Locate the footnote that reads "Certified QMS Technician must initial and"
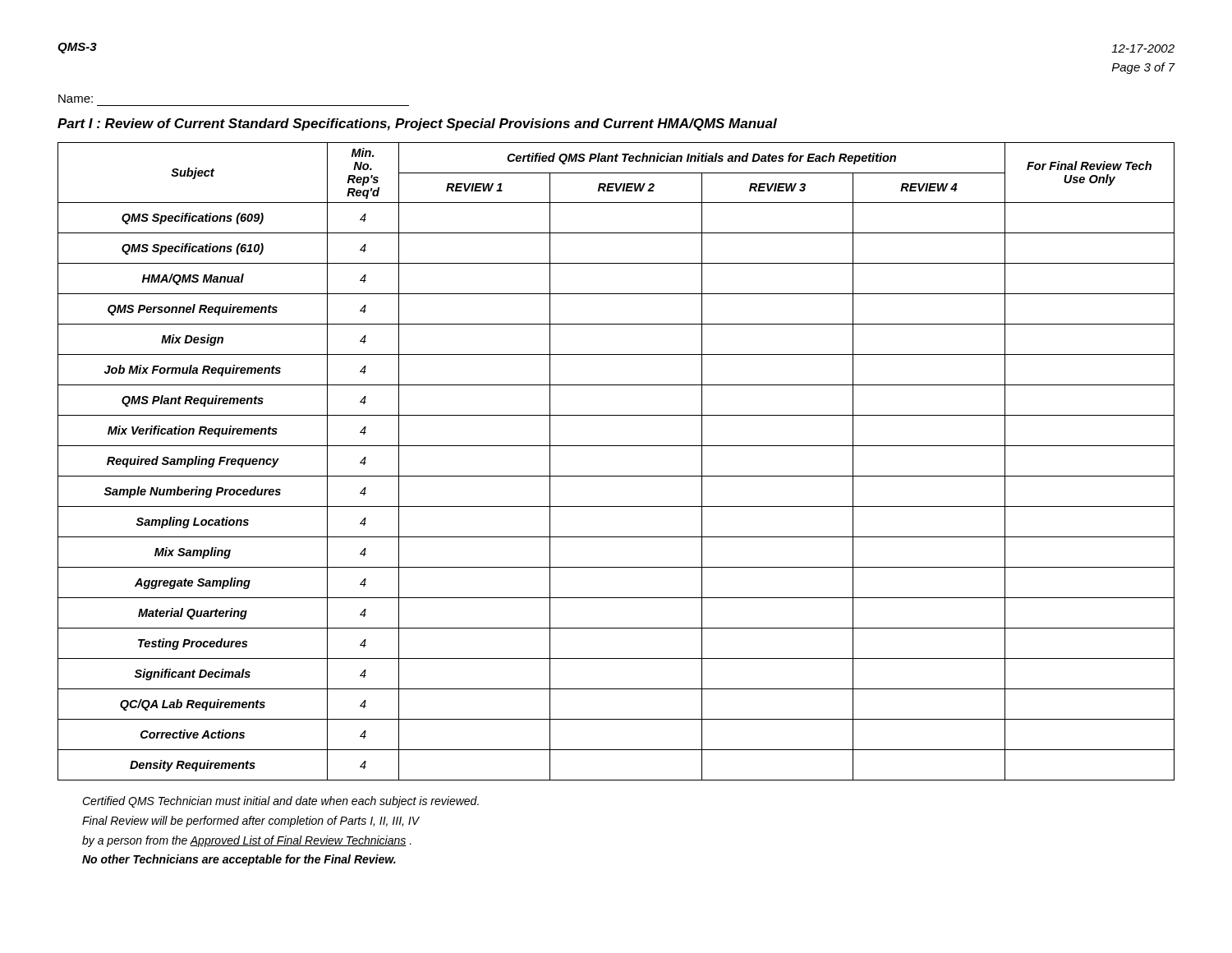The image size is (1232, 953). pos(281,830)
